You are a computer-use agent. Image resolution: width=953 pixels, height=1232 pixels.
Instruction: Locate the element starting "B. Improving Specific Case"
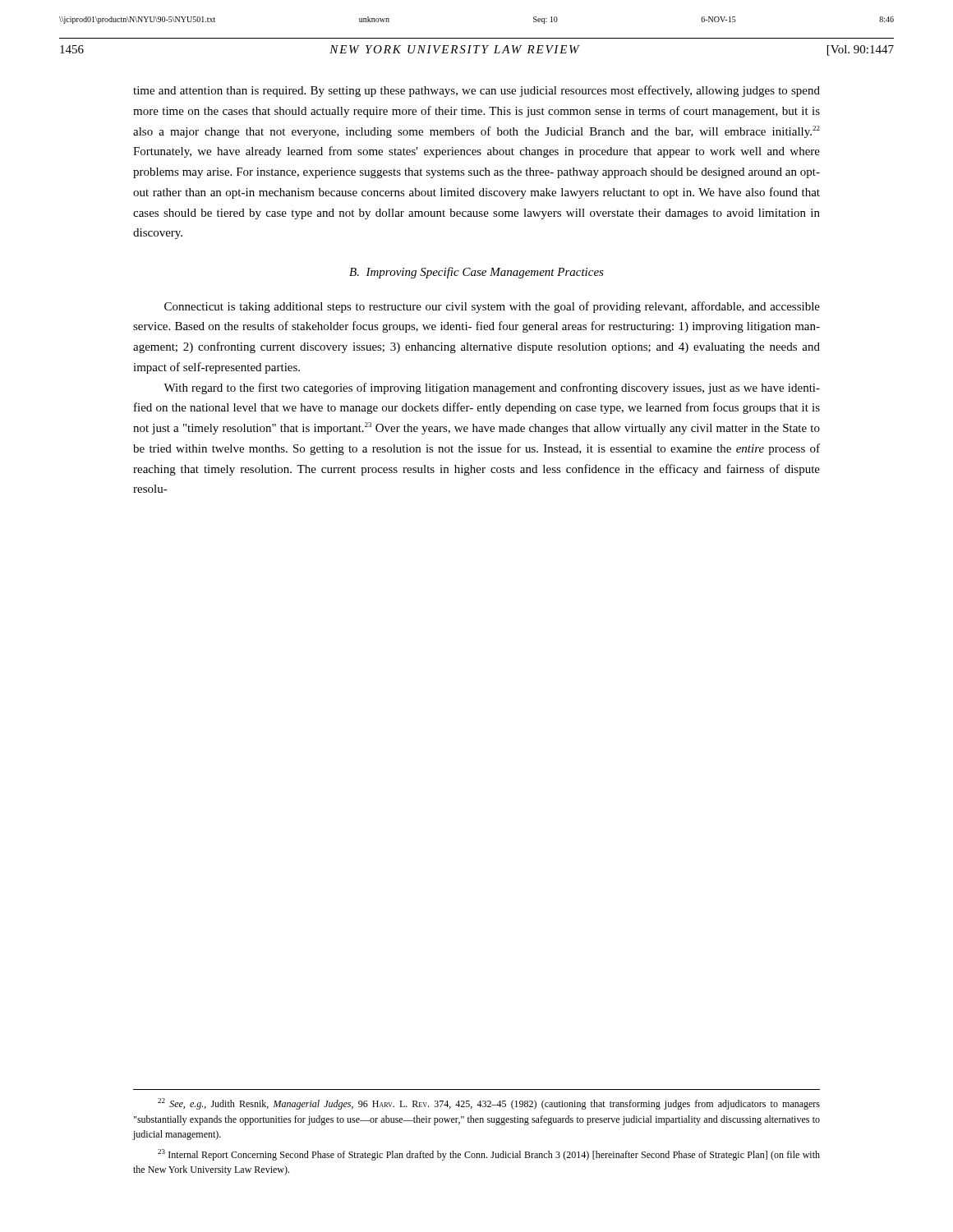(x=476, y=272)
